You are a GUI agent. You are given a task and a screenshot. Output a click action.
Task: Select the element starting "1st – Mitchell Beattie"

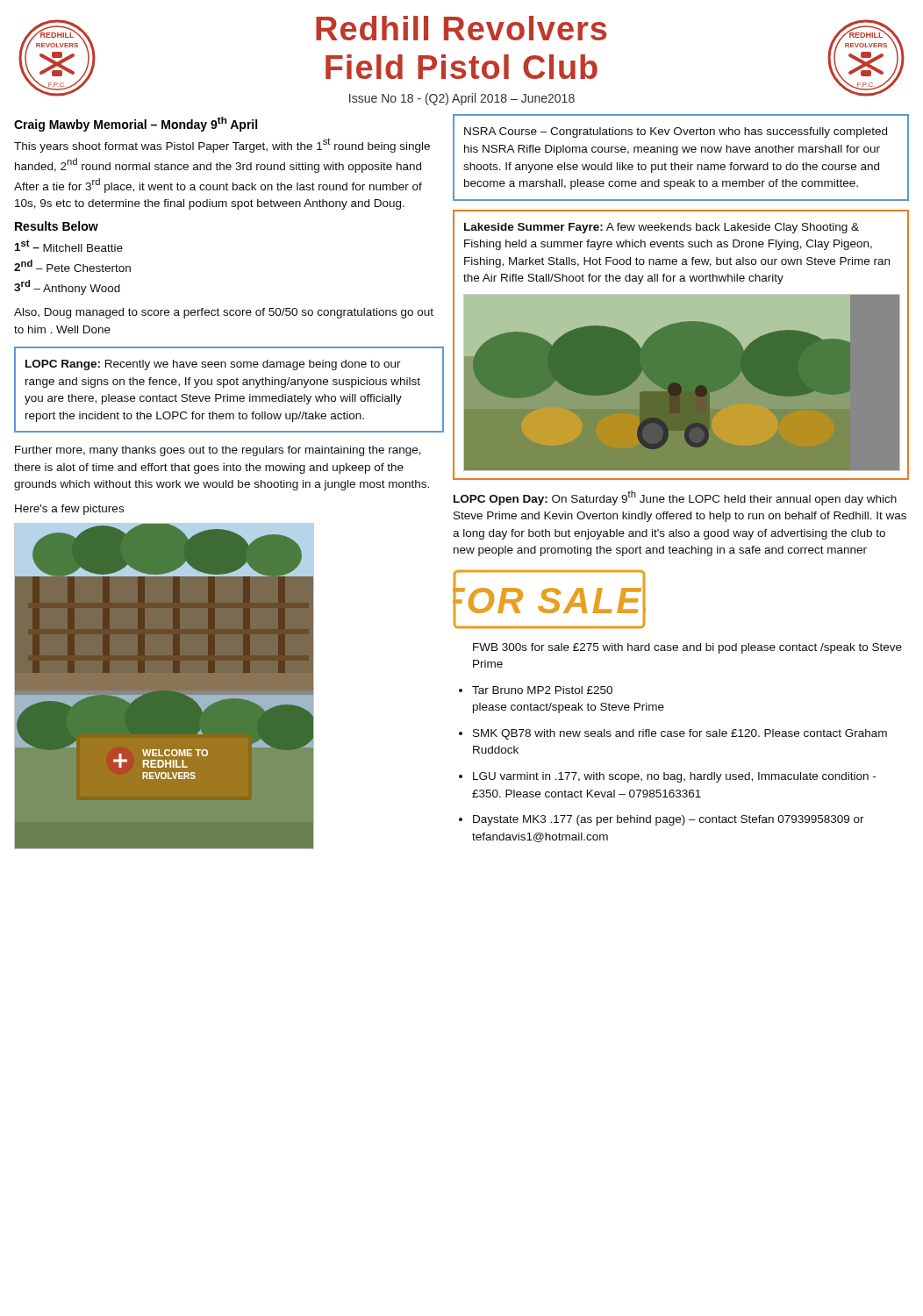pyautogui.click(x=68, y=246)
